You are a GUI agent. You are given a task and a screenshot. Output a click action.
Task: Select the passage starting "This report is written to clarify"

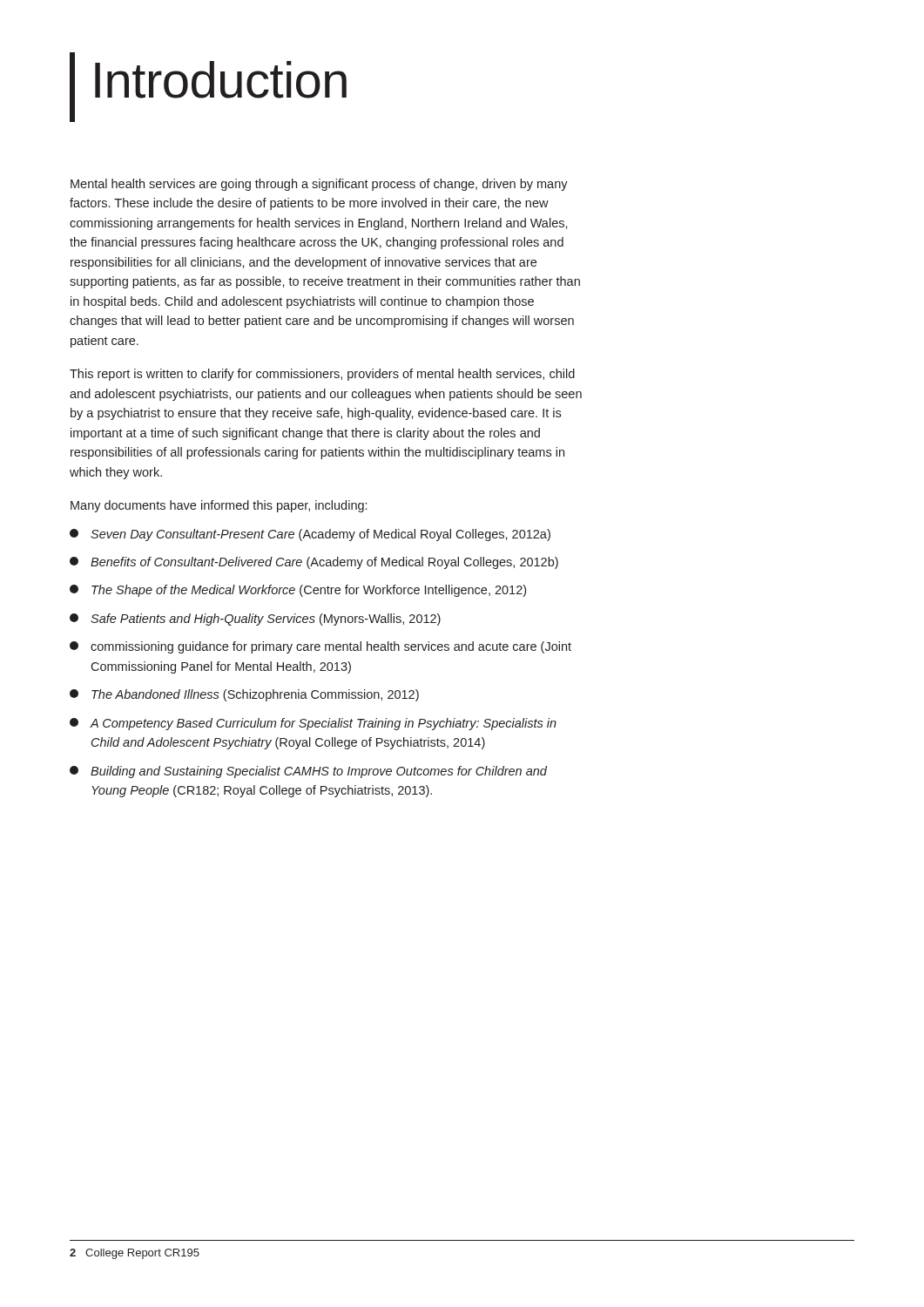[x=326, y=423]
